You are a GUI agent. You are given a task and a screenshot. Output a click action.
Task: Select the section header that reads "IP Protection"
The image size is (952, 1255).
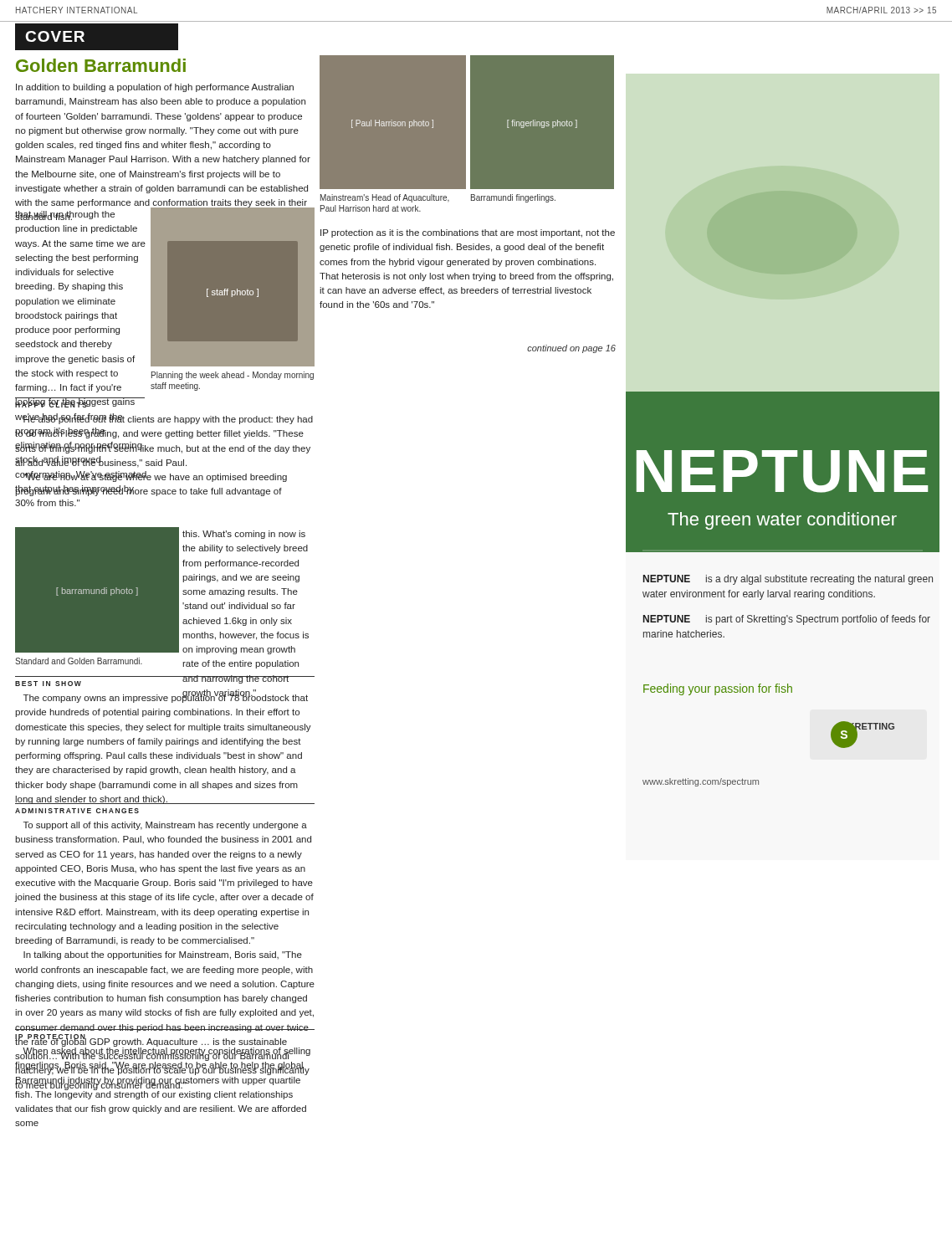(51, 1037)
